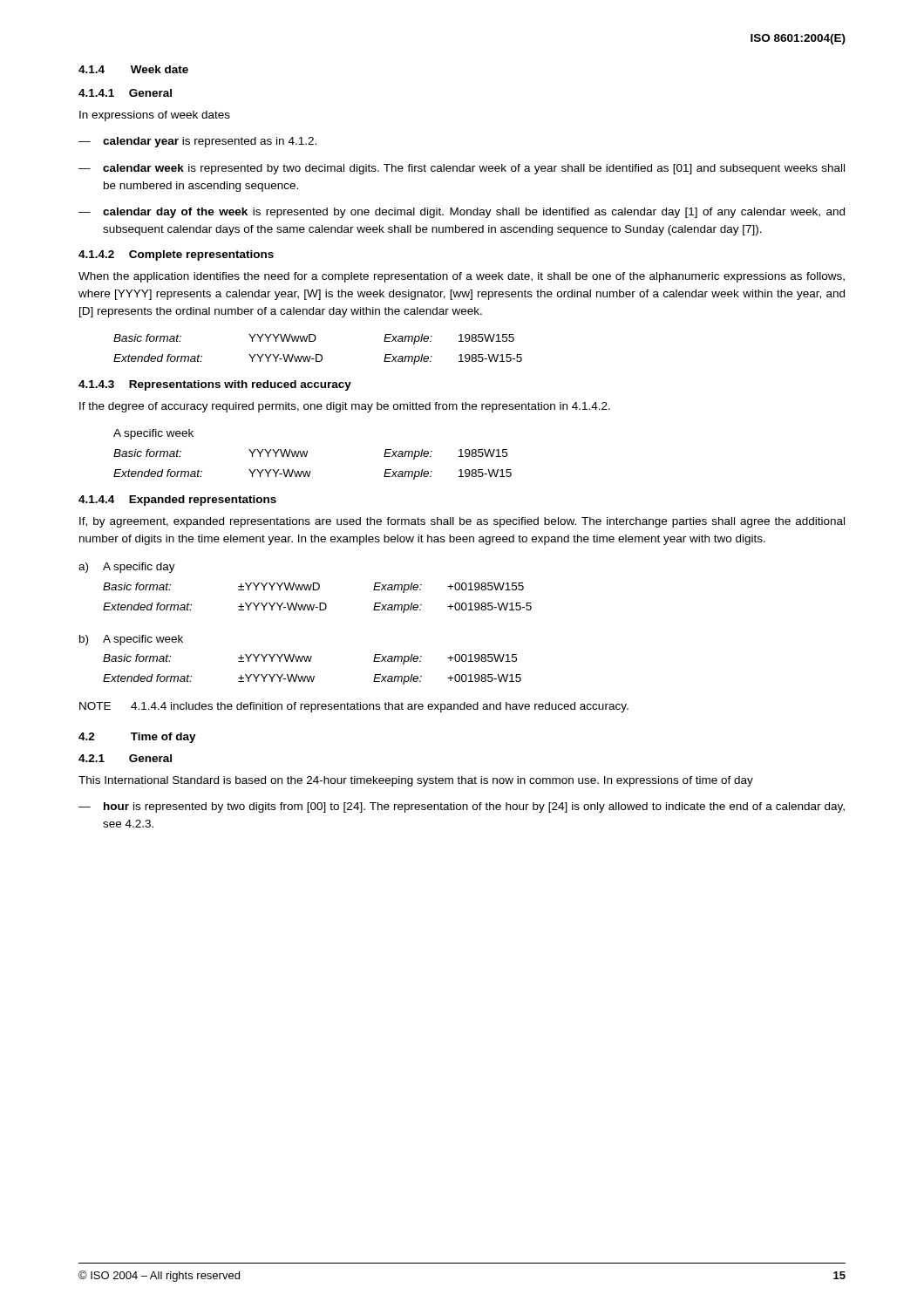
Task: Find the block starting "4.2 Time of day"
Action: pyautogui.click(x=137, y=736)
